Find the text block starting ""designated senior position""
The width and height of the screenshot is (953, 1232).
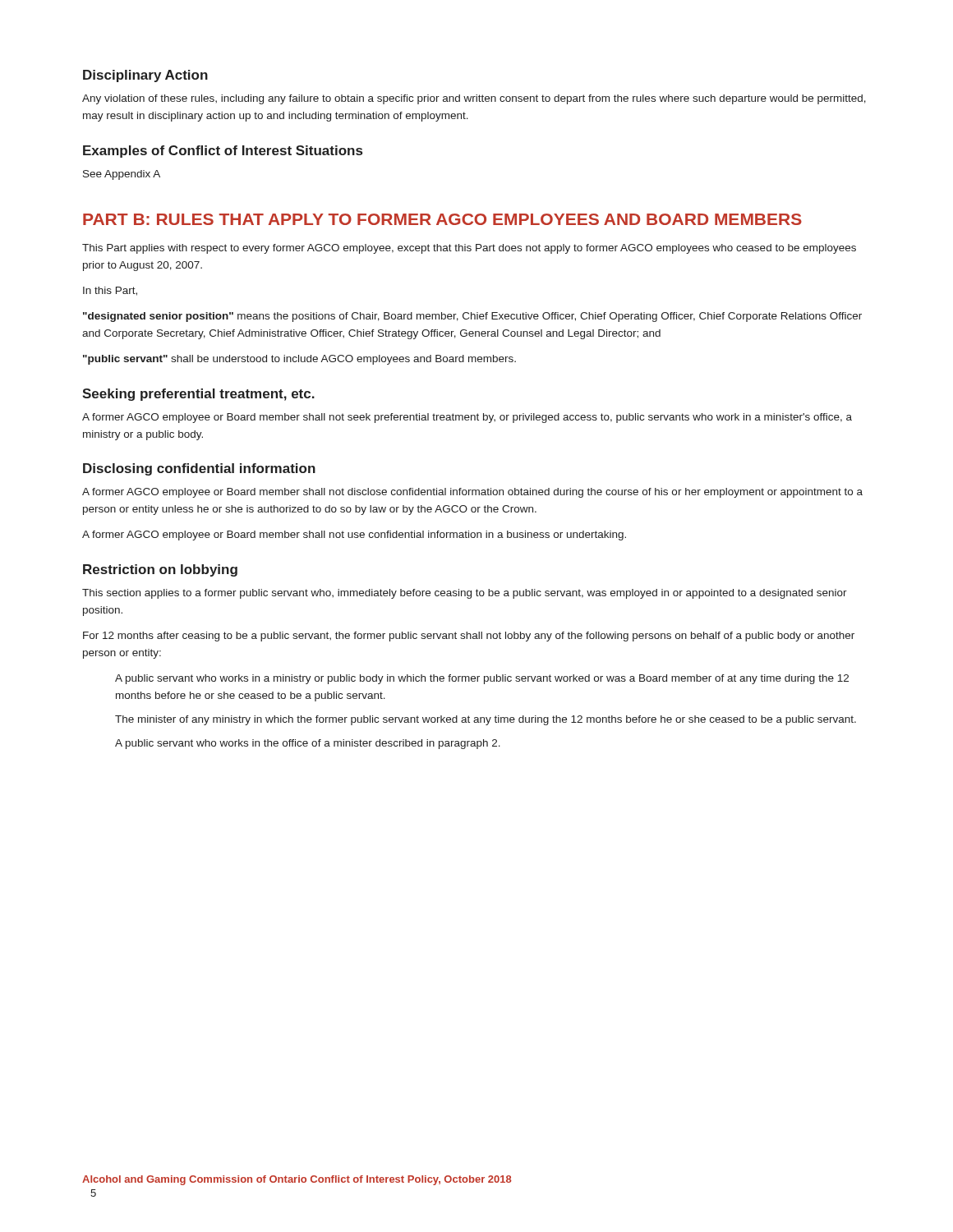(x=472, y=324)
